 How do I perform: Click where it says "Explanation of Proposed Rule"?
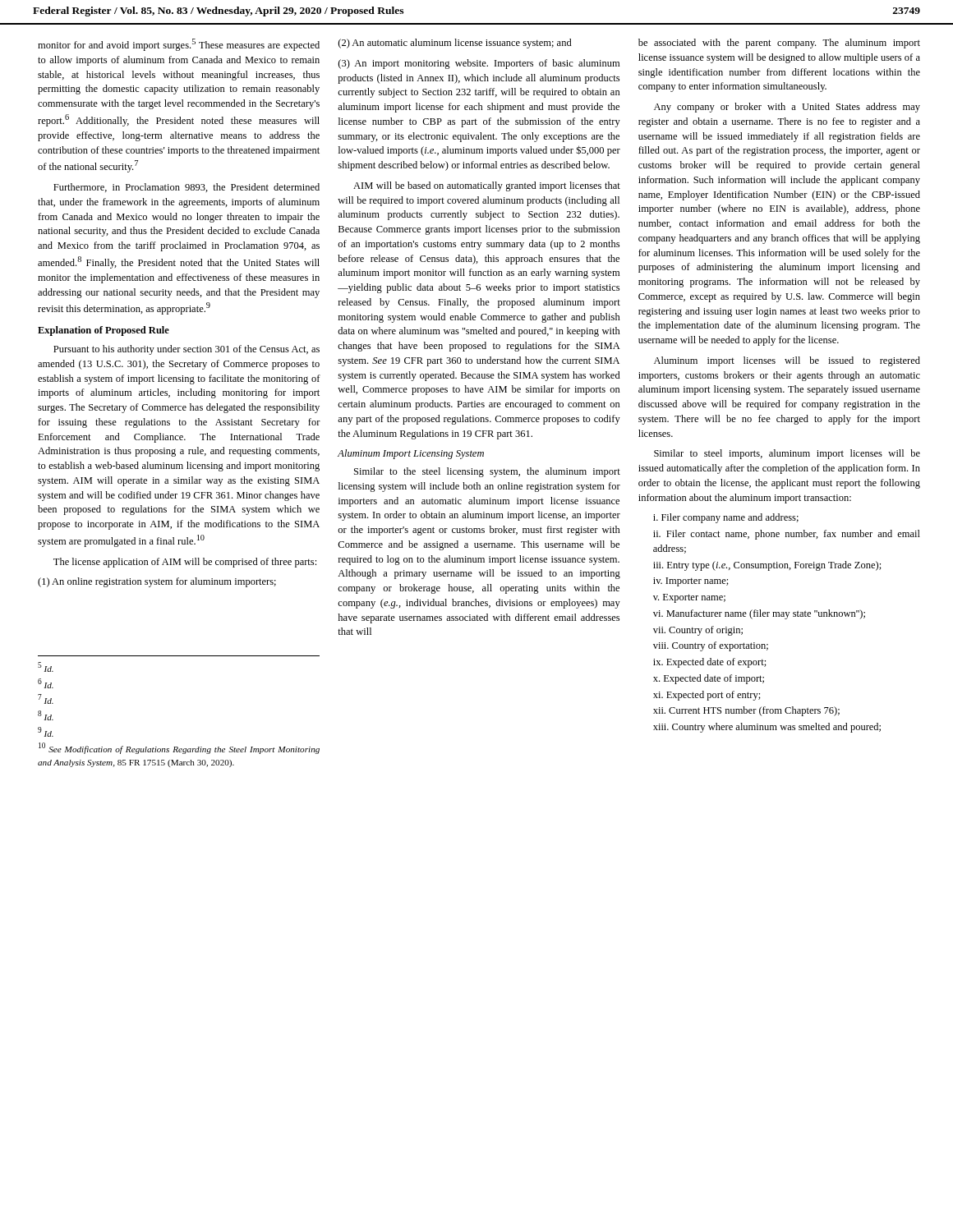179,331
